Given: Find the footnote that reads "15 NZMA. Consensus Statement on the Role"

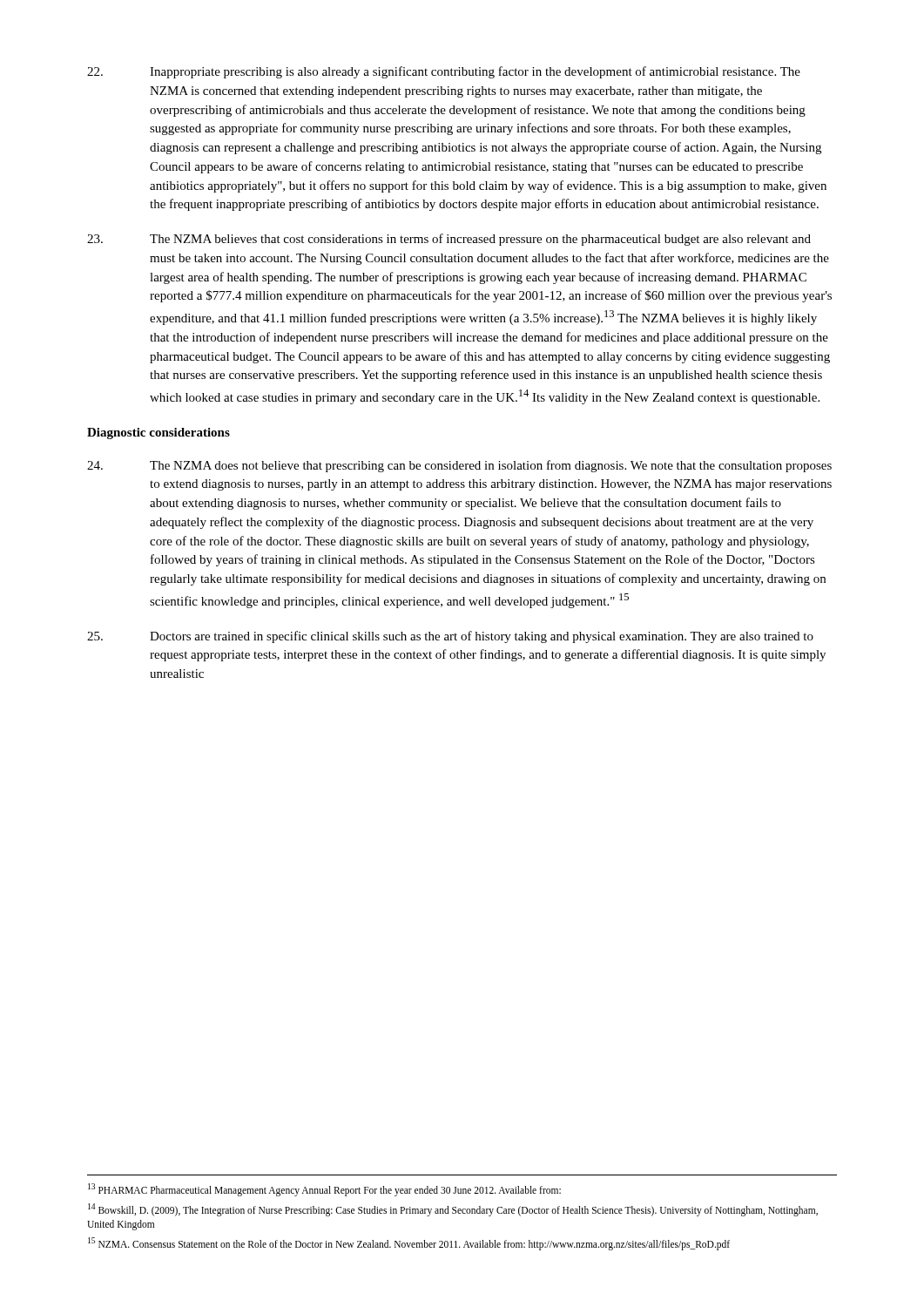Looking at the screenshot, I should 409,1242.
